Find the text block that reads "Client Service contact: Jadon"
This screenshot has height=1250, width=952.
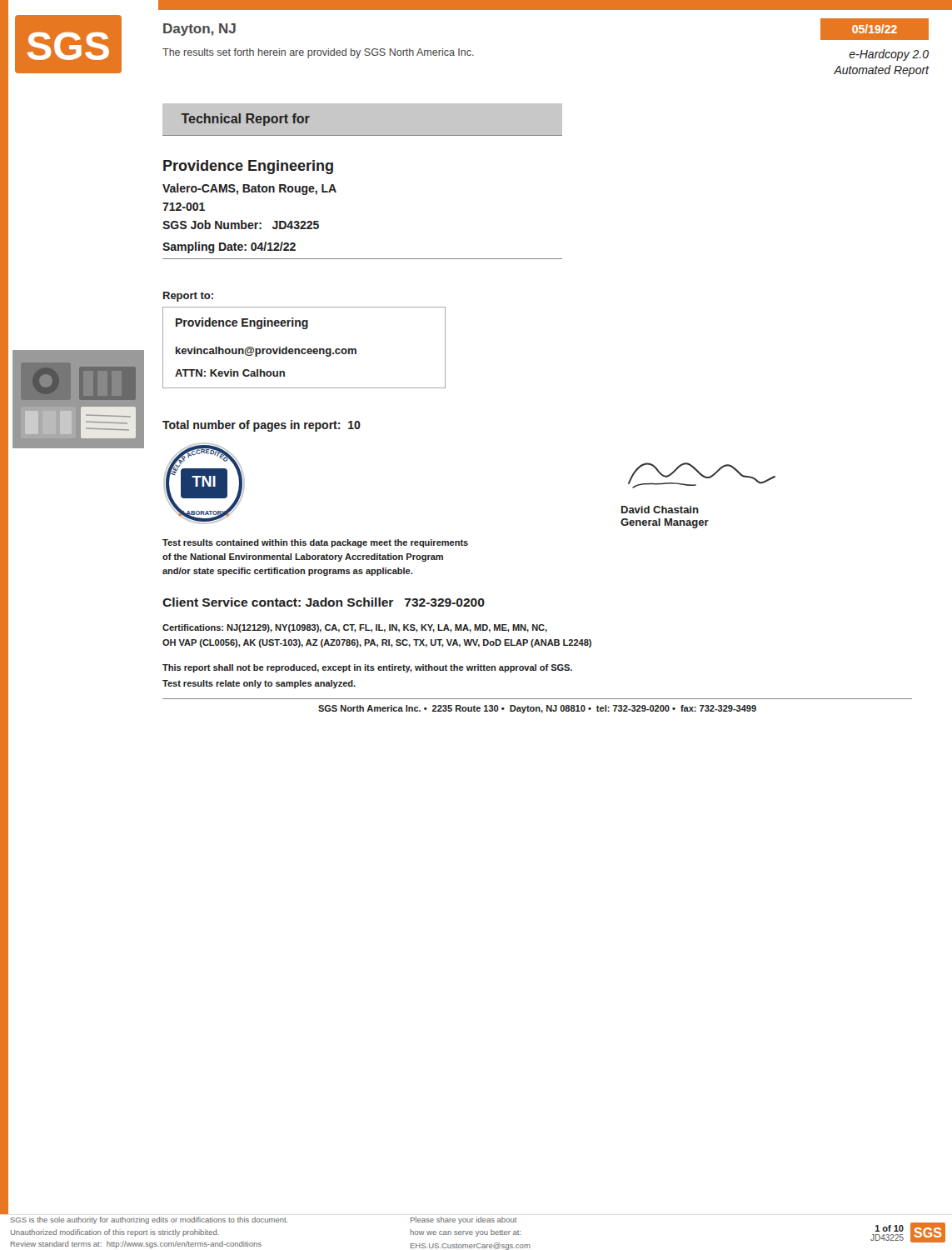(x=323, y=602)
